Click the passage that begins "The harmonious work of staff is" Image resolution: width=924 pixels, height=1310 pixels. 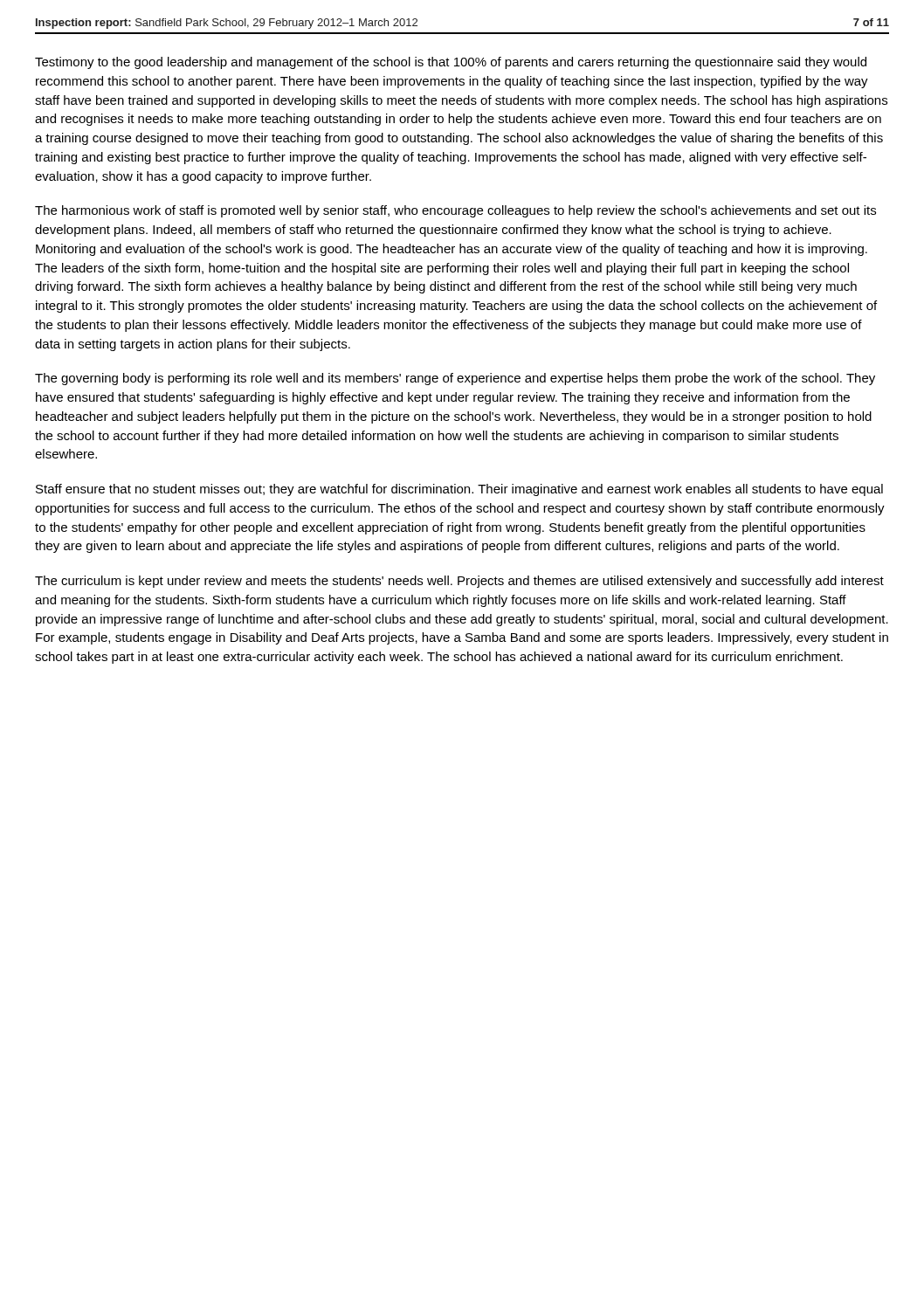coord(456,277)
